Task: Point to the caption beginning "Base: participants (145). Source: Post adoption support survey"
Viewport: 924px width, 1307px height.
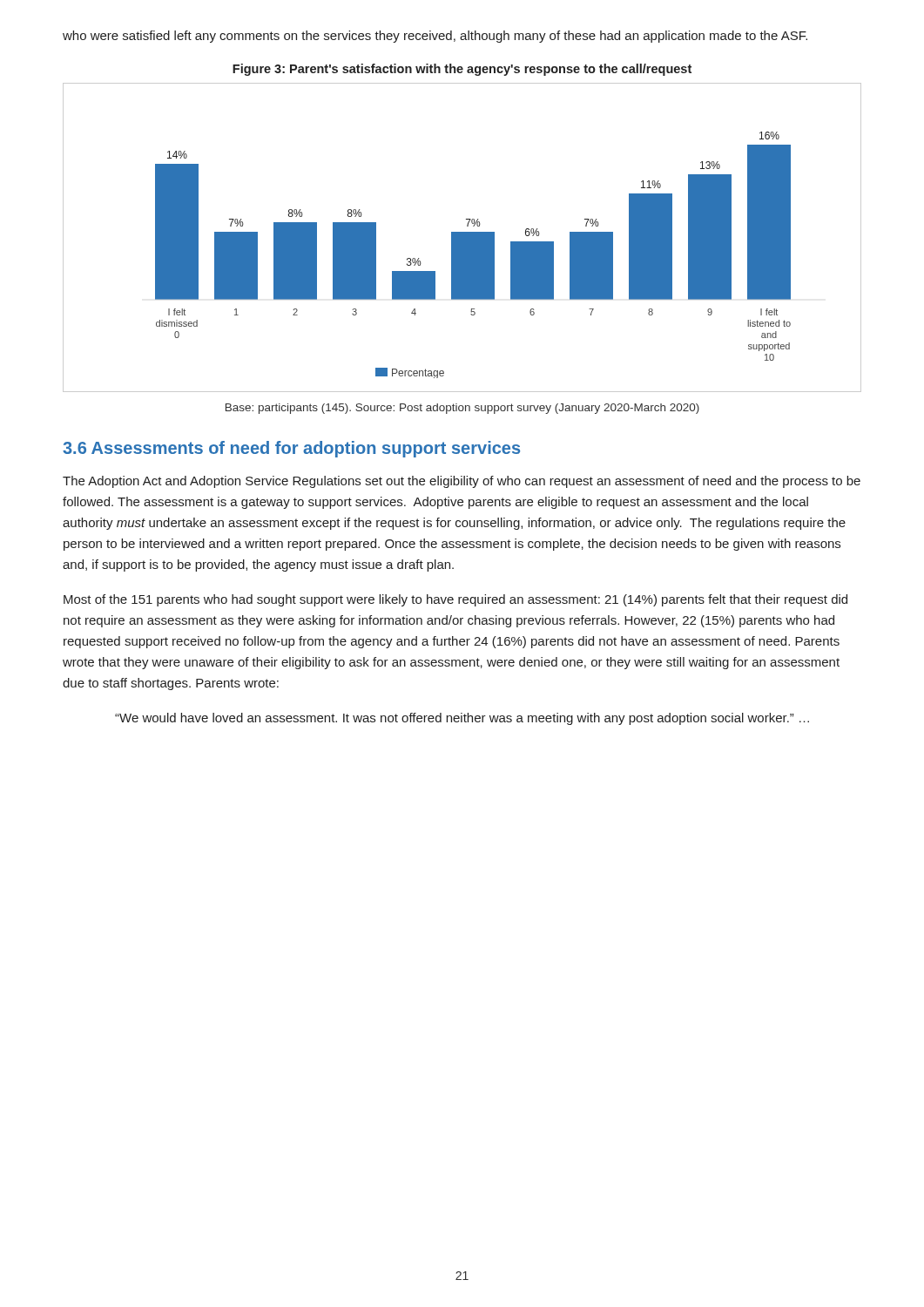Action: tap(462, 407)
